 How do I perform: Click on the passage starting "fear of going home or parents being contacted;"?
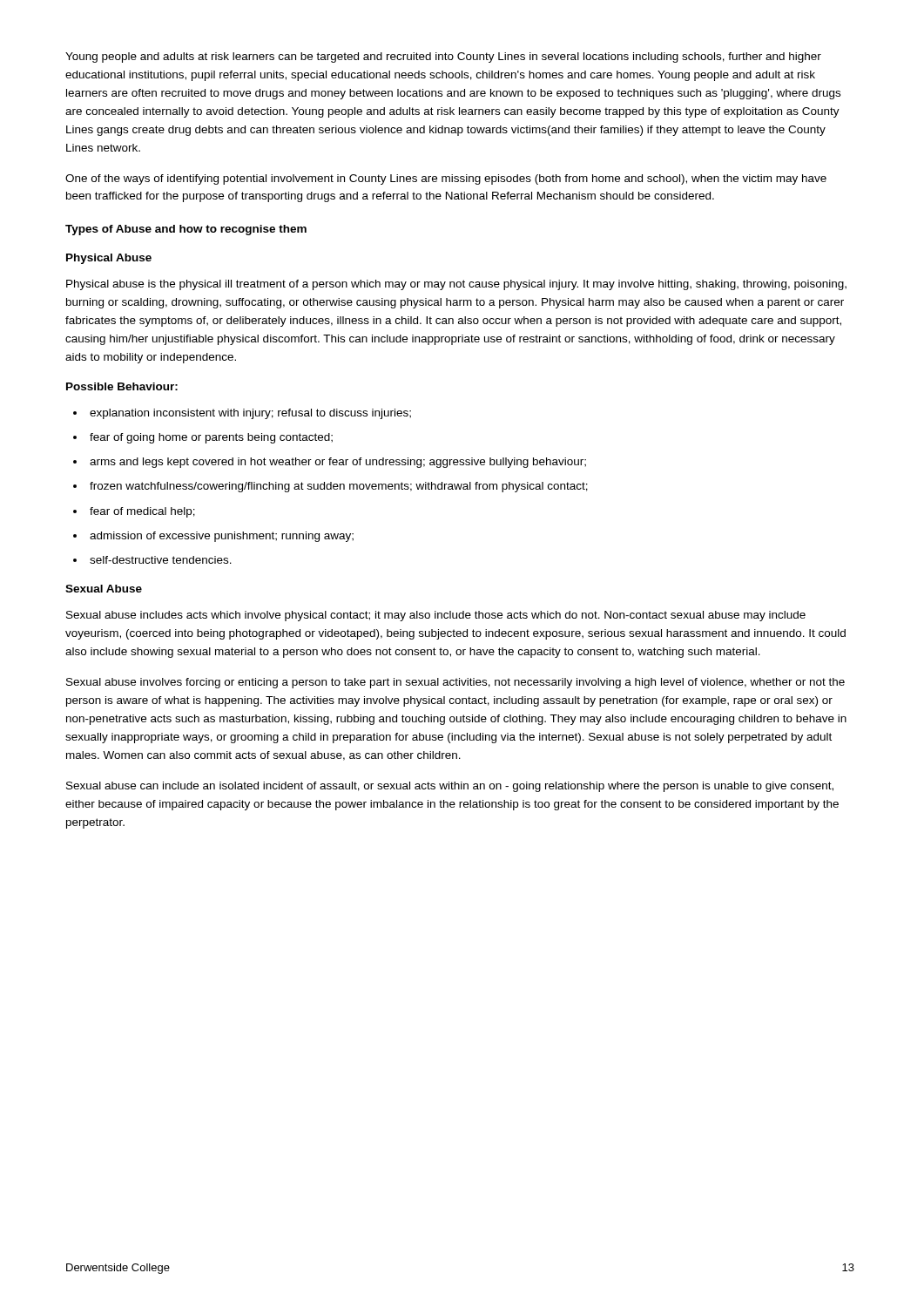click(212, 437)
